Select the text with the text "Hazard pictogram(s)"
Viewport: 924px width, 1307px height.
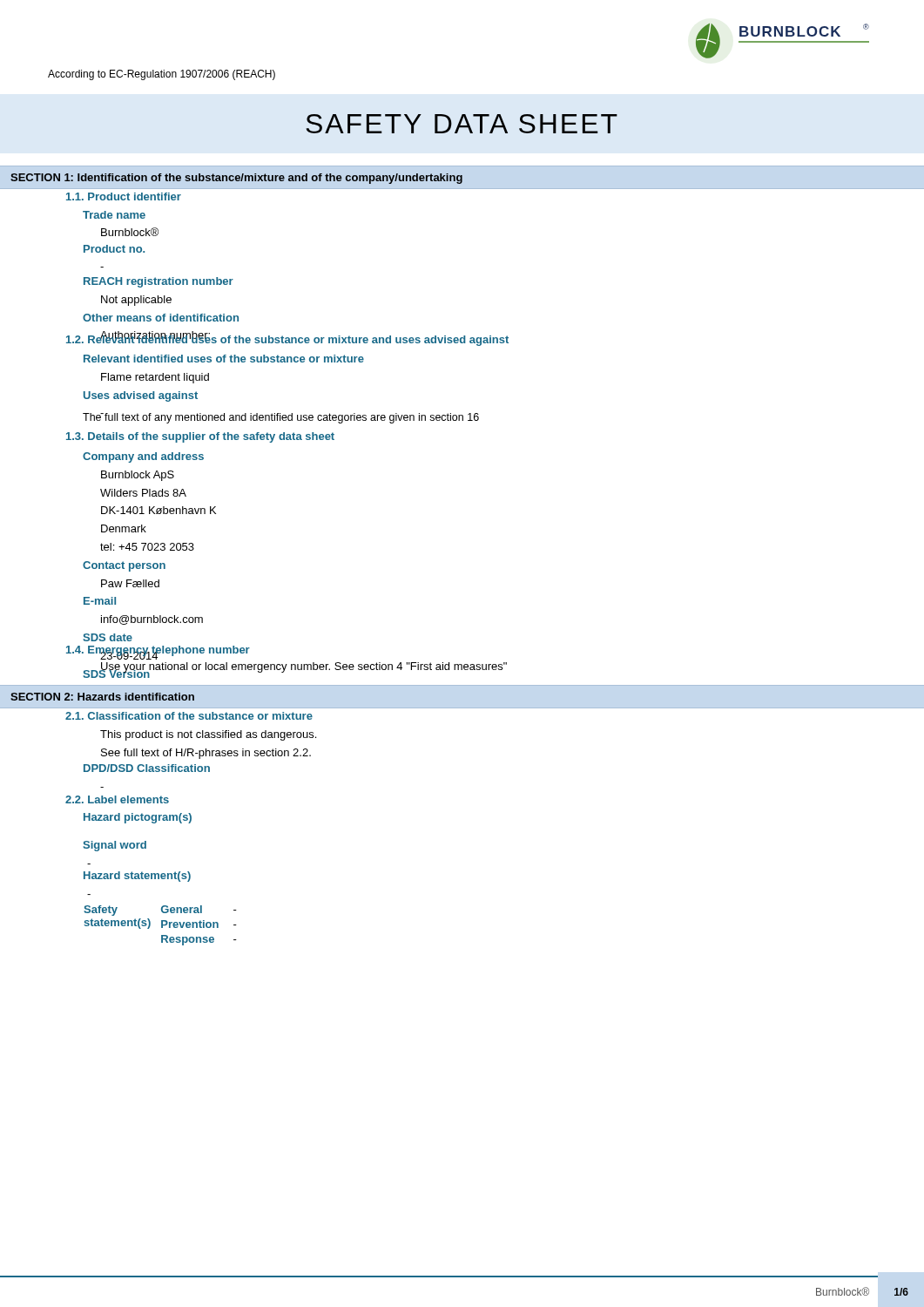point(137,817)
